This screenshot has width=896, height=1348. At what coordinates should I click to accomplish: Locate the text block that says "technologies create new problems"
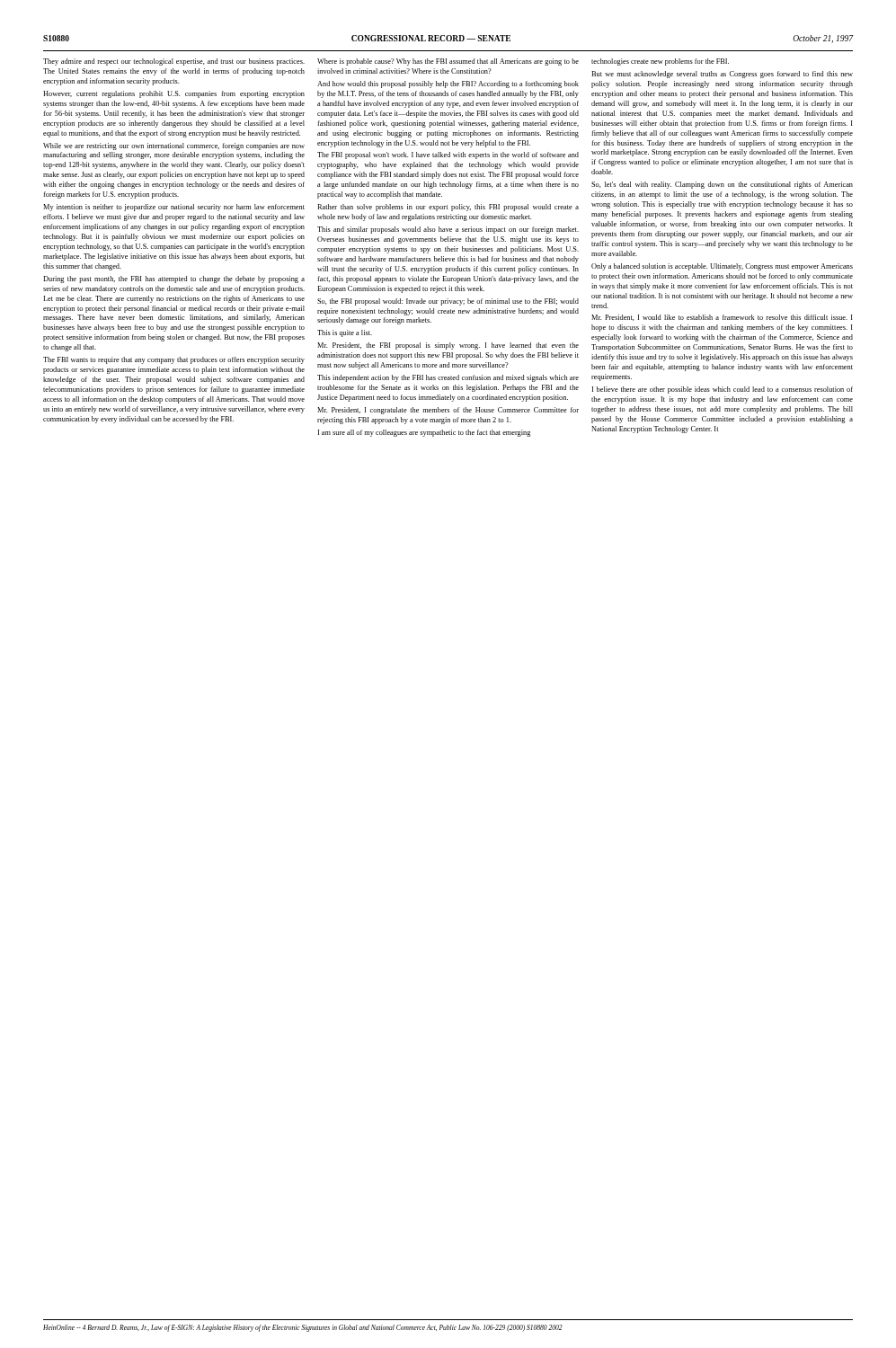[722, 246]
